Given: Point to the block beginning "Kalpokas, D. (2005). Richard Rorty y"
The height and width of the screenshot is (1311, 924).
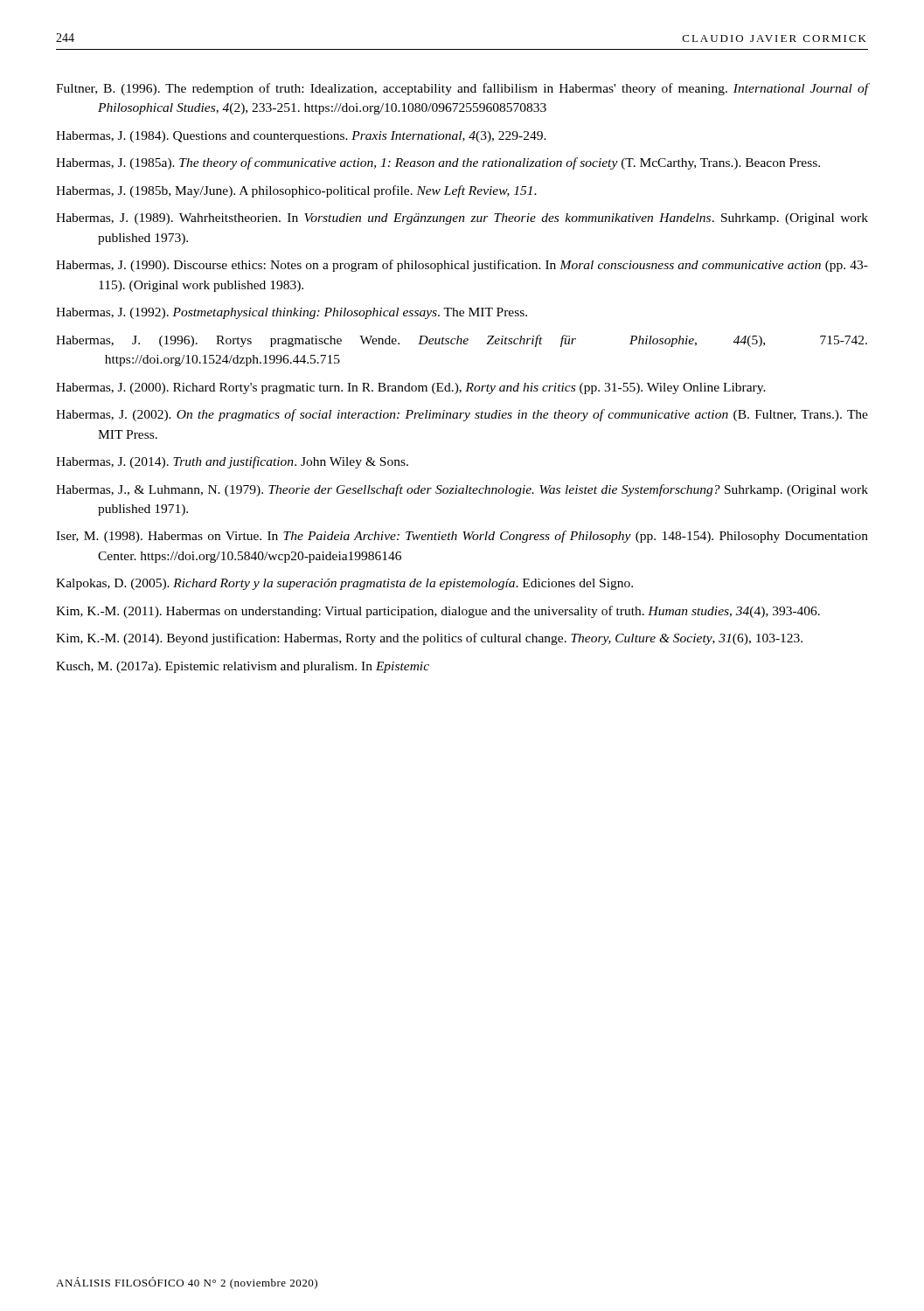Looking at the screenshot, I should pyautogui.click(x=345, y=583).
